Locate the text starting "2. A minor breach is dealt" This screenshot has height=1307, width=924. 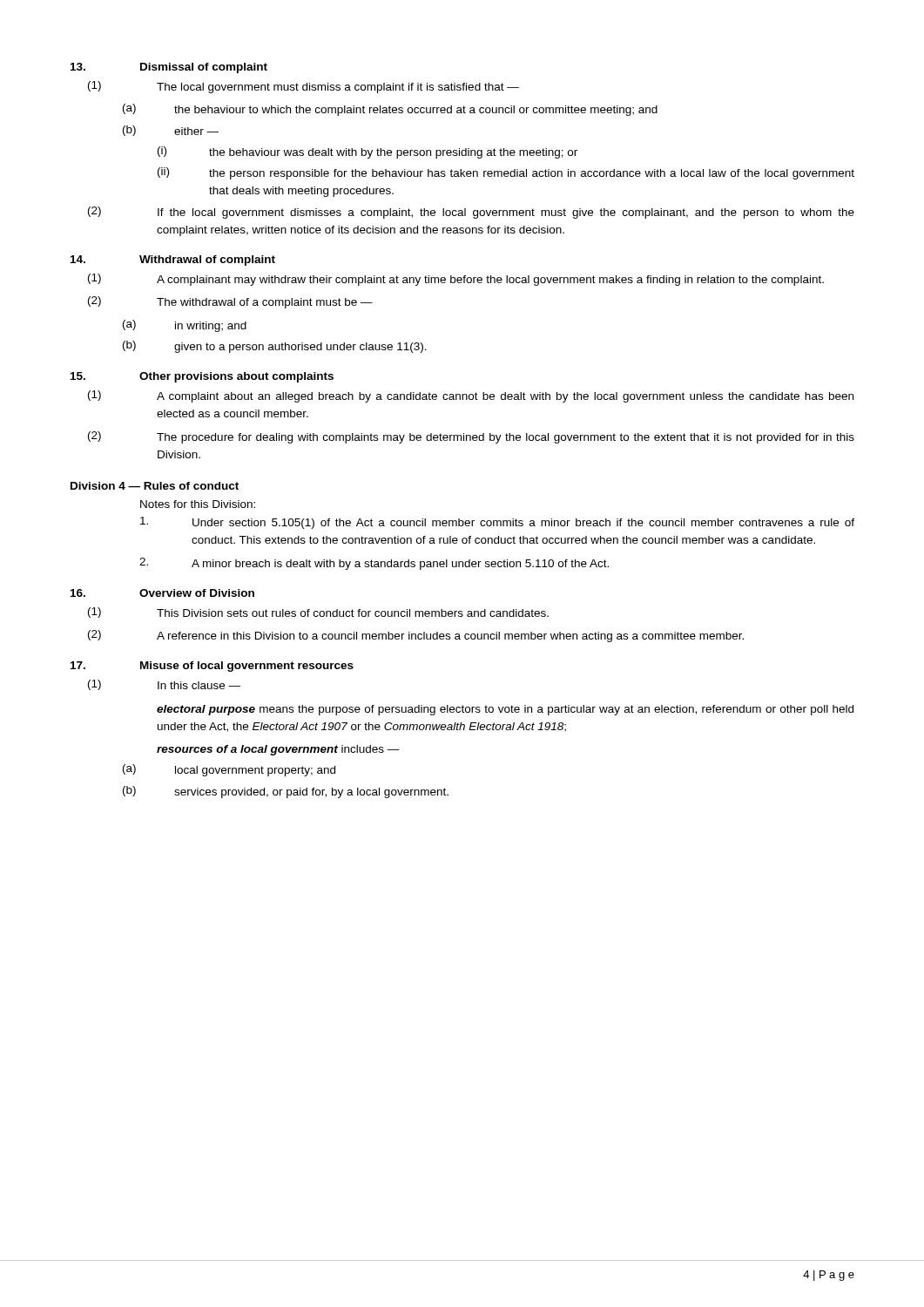click(x=462, y=563)
